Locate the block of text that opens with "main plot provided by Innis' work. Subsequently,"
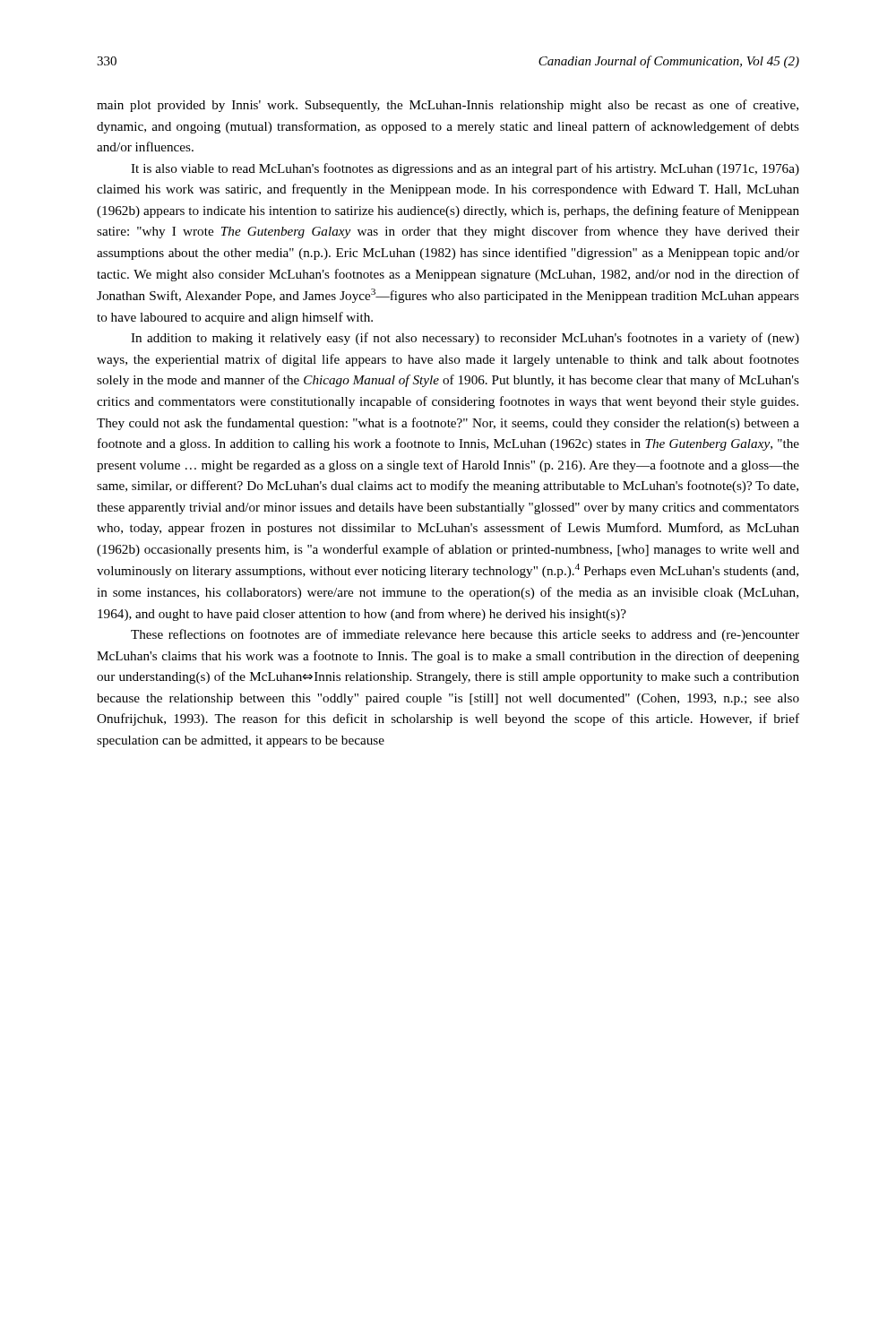The height and width of the screenshot is (1344, 896). 448,422
